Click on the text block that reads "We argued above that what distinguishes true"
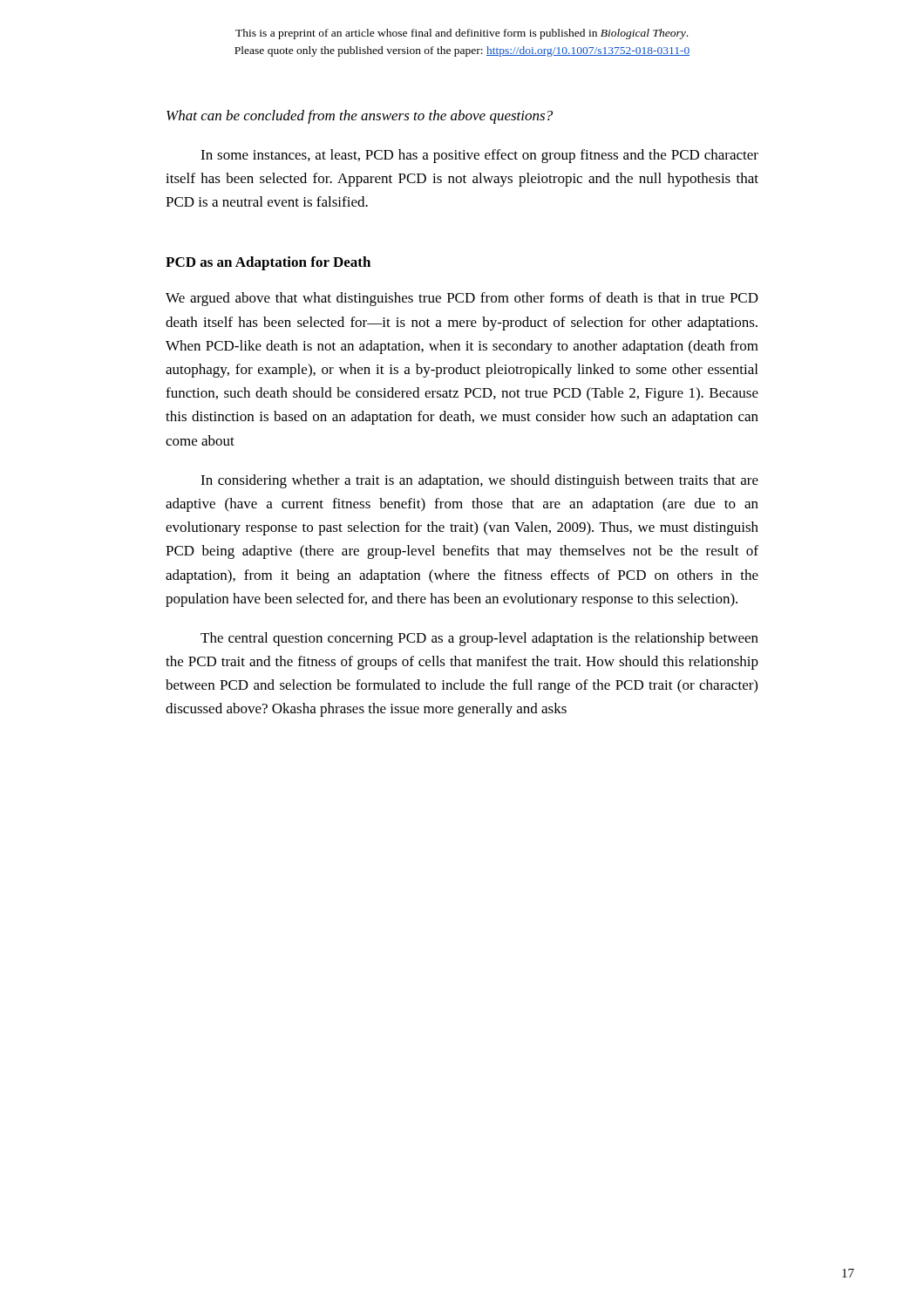 pyautogui.click(x=462, y=369)
